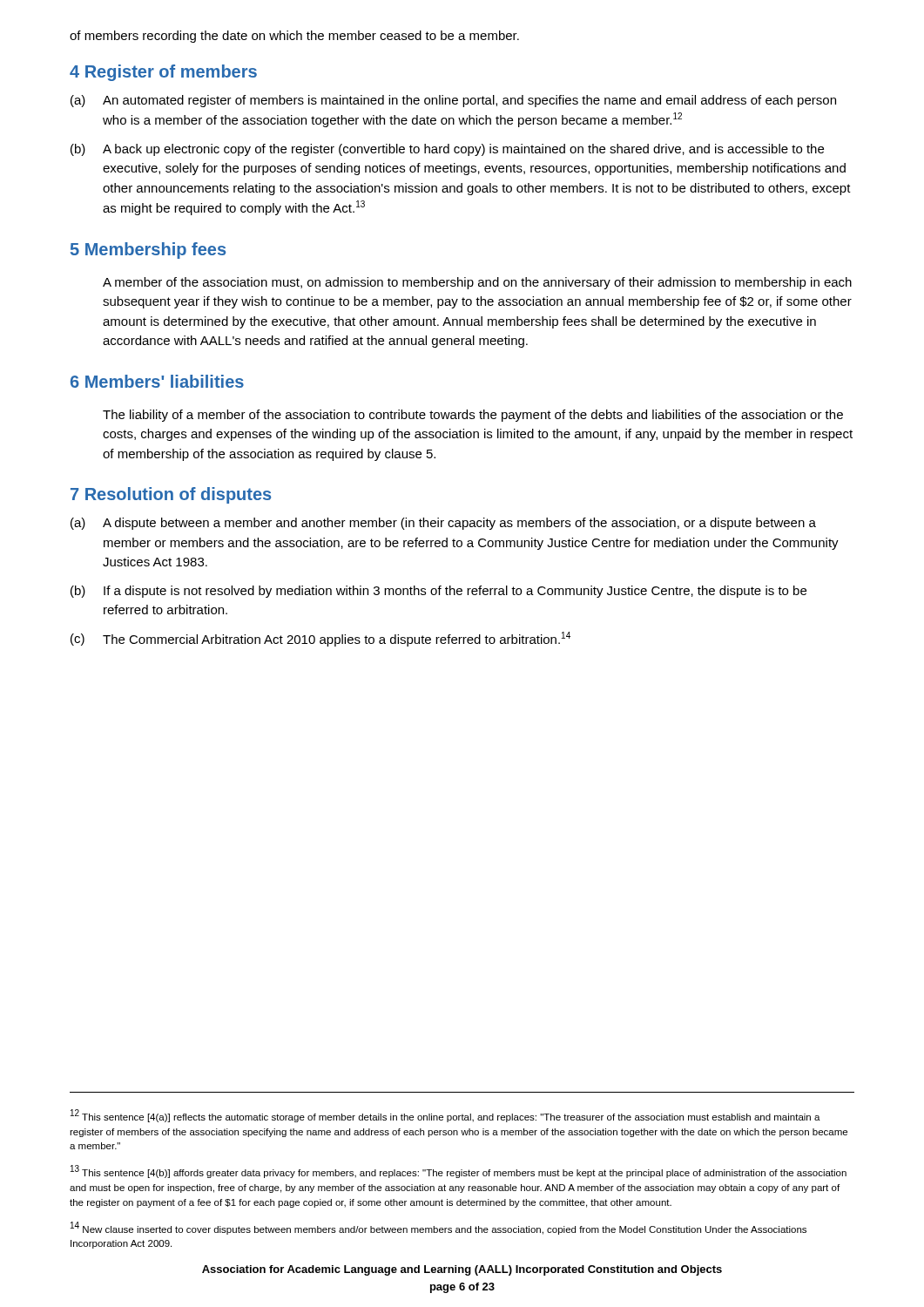The height and width of the screenshot is (1307, 924).
Task: Point to the text starting "(b) A back up electronic"
Action: [x=462, y=179]
